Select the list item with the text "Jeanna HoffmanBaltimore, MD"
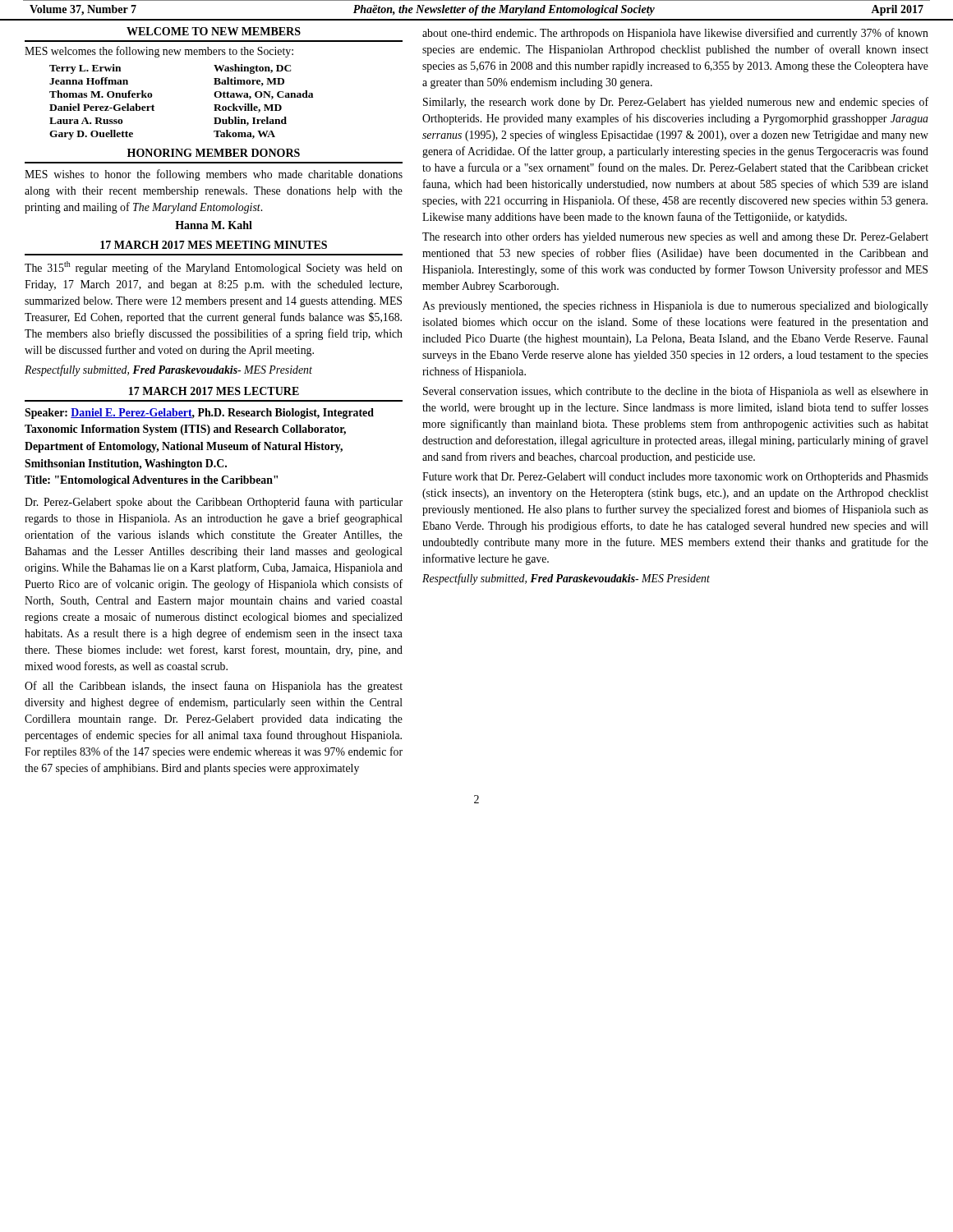 [80, 82]
